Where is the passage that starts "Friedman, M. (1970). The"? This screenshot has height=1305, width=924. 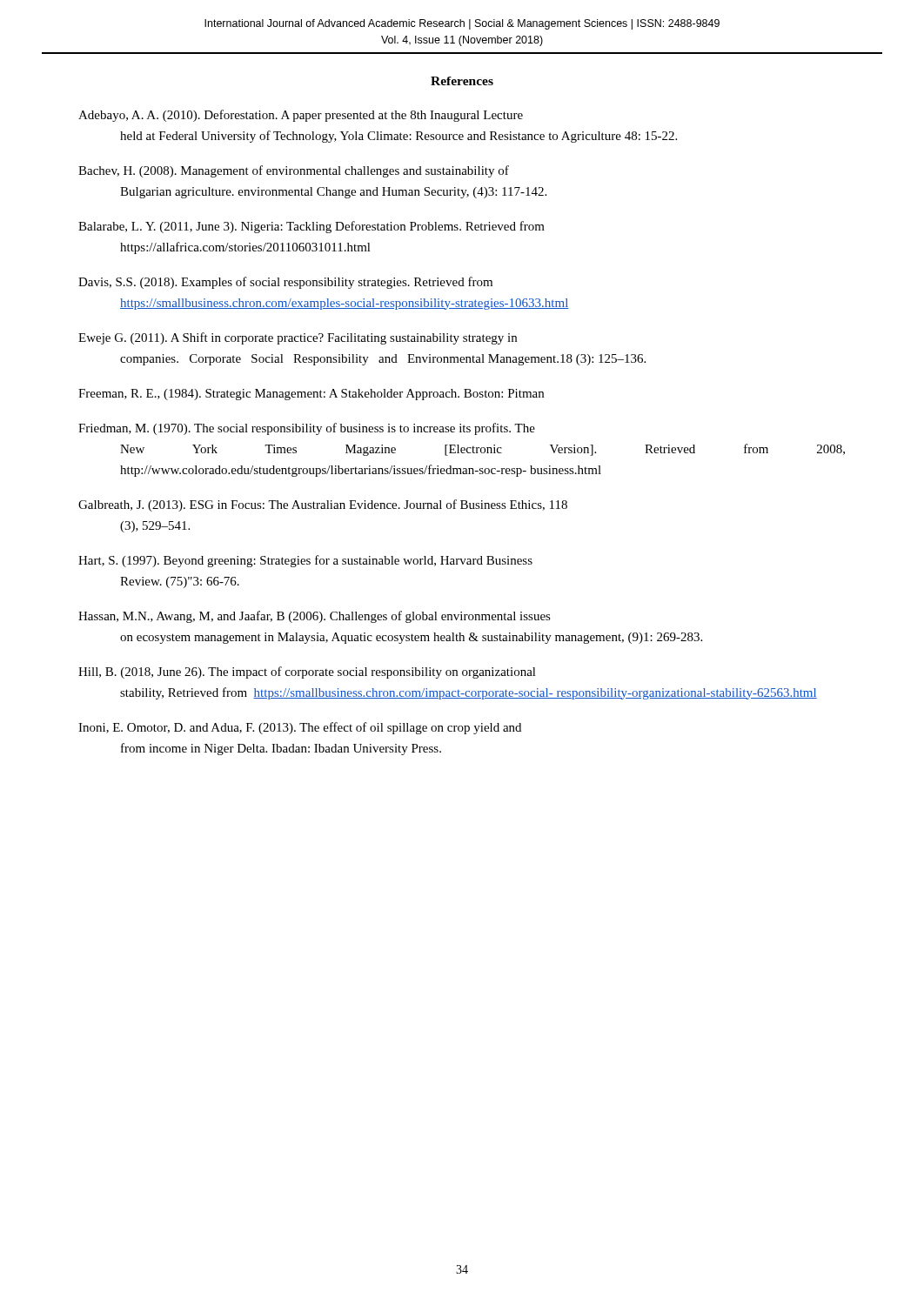(462, 450)
